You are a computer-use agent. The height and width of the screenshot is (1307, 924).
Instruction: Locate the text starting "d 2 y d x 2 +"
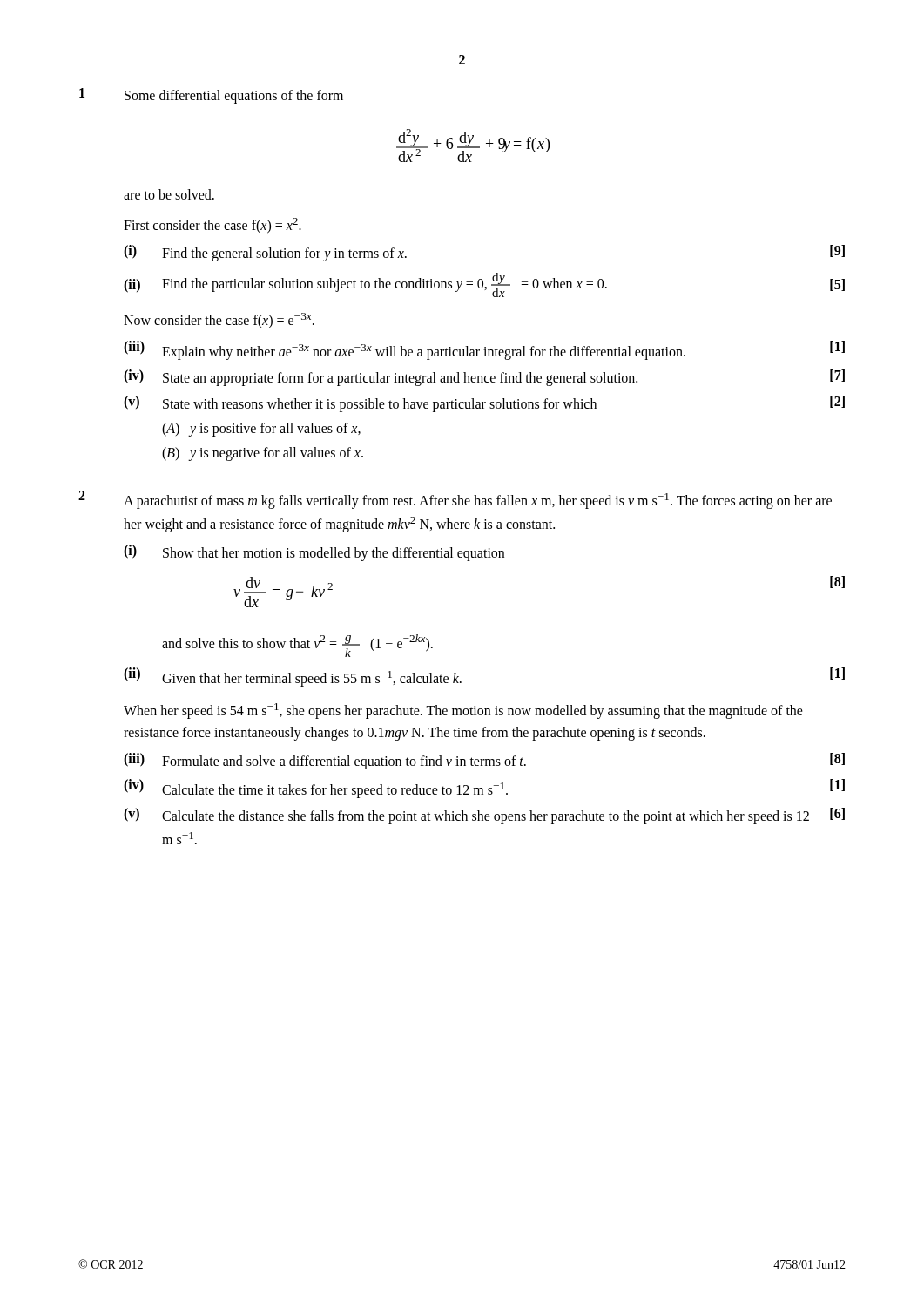[485, 144]
